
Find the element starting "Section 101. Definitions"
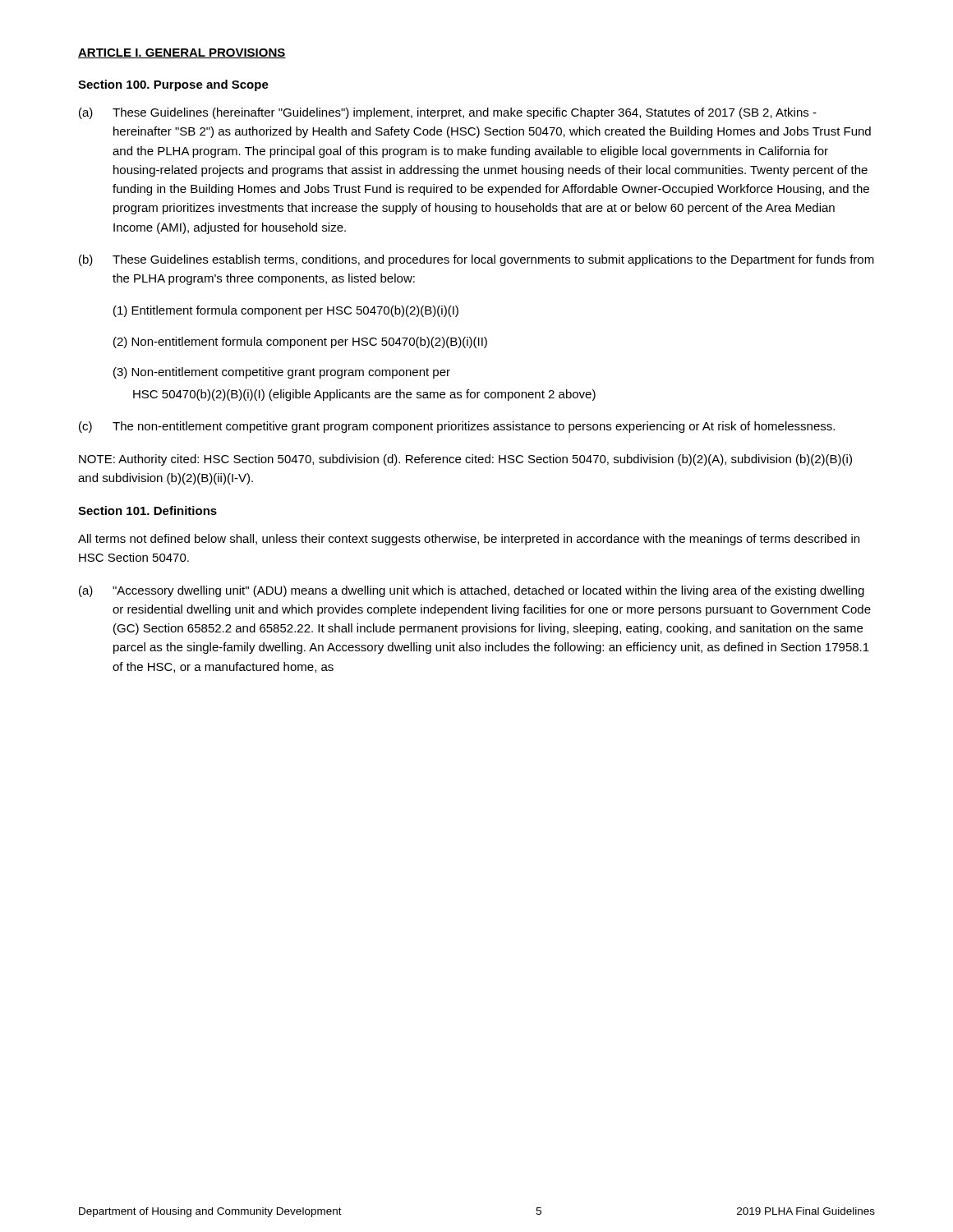tap(148, 510)
